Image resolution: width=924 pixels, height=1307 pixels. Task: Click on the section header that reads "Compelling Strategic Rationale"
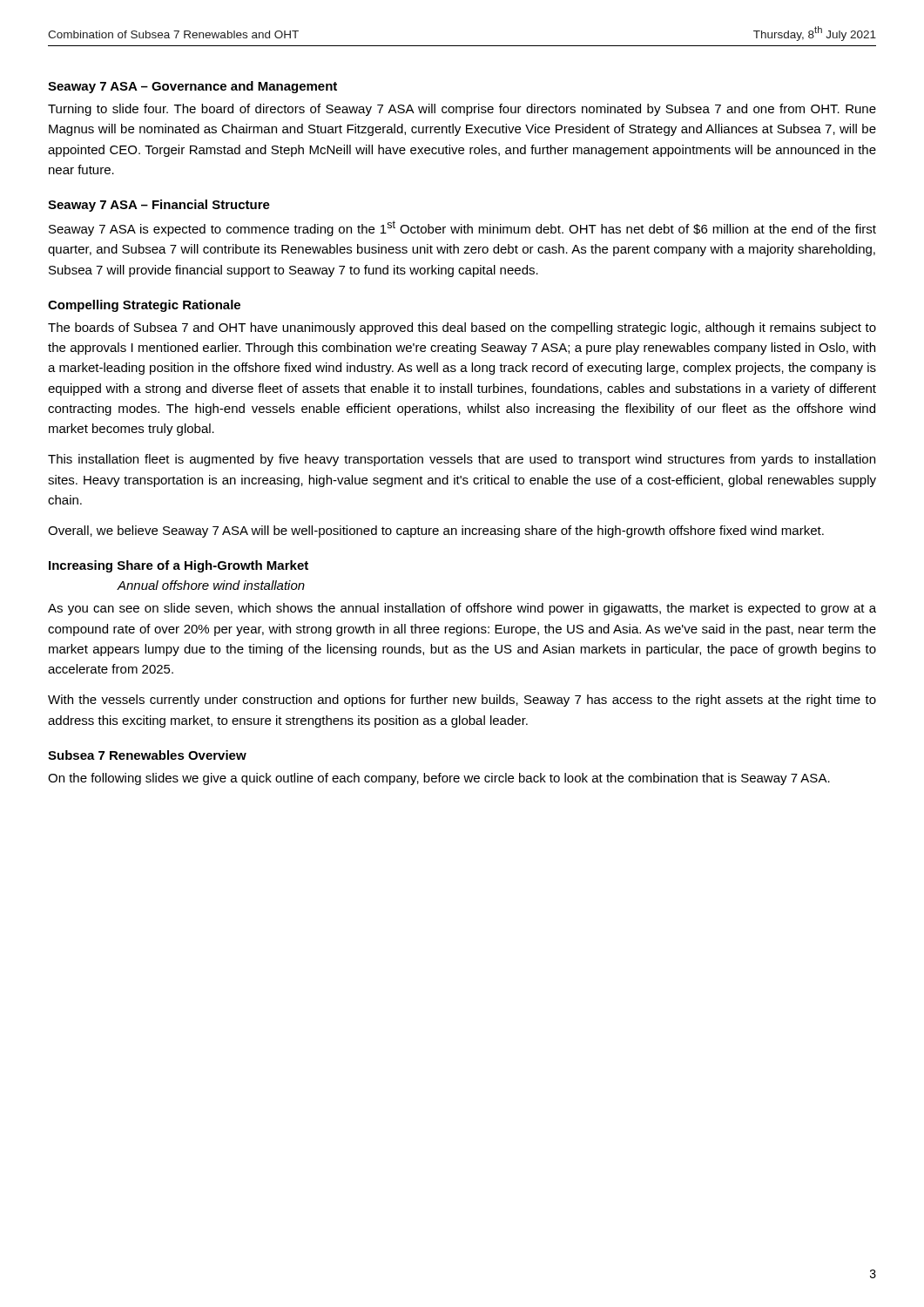tap(144, 304)
